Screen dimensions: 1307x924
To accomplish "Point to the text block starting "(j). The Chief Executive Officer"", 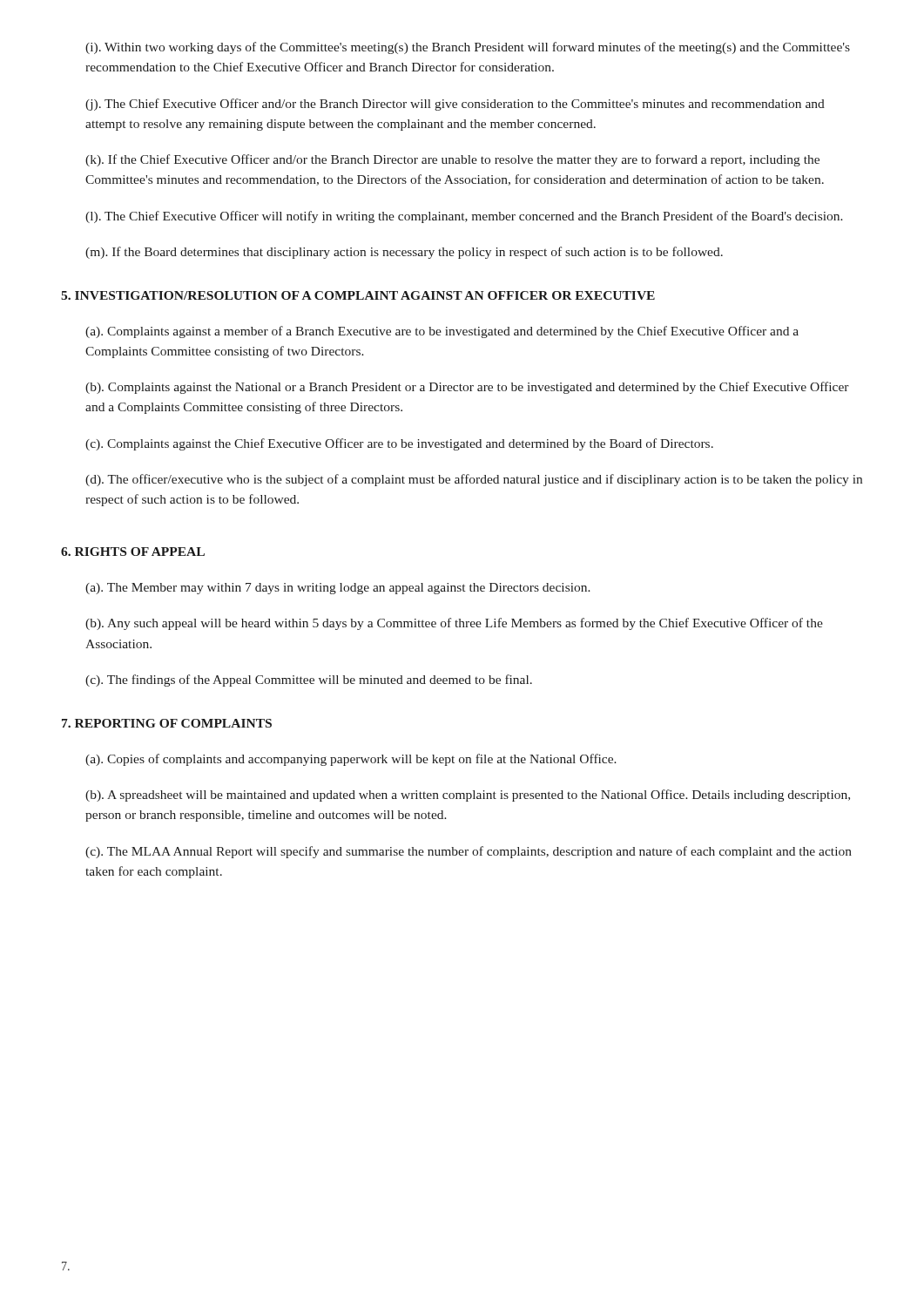I will pyautogui.click(x=474, y=113).
